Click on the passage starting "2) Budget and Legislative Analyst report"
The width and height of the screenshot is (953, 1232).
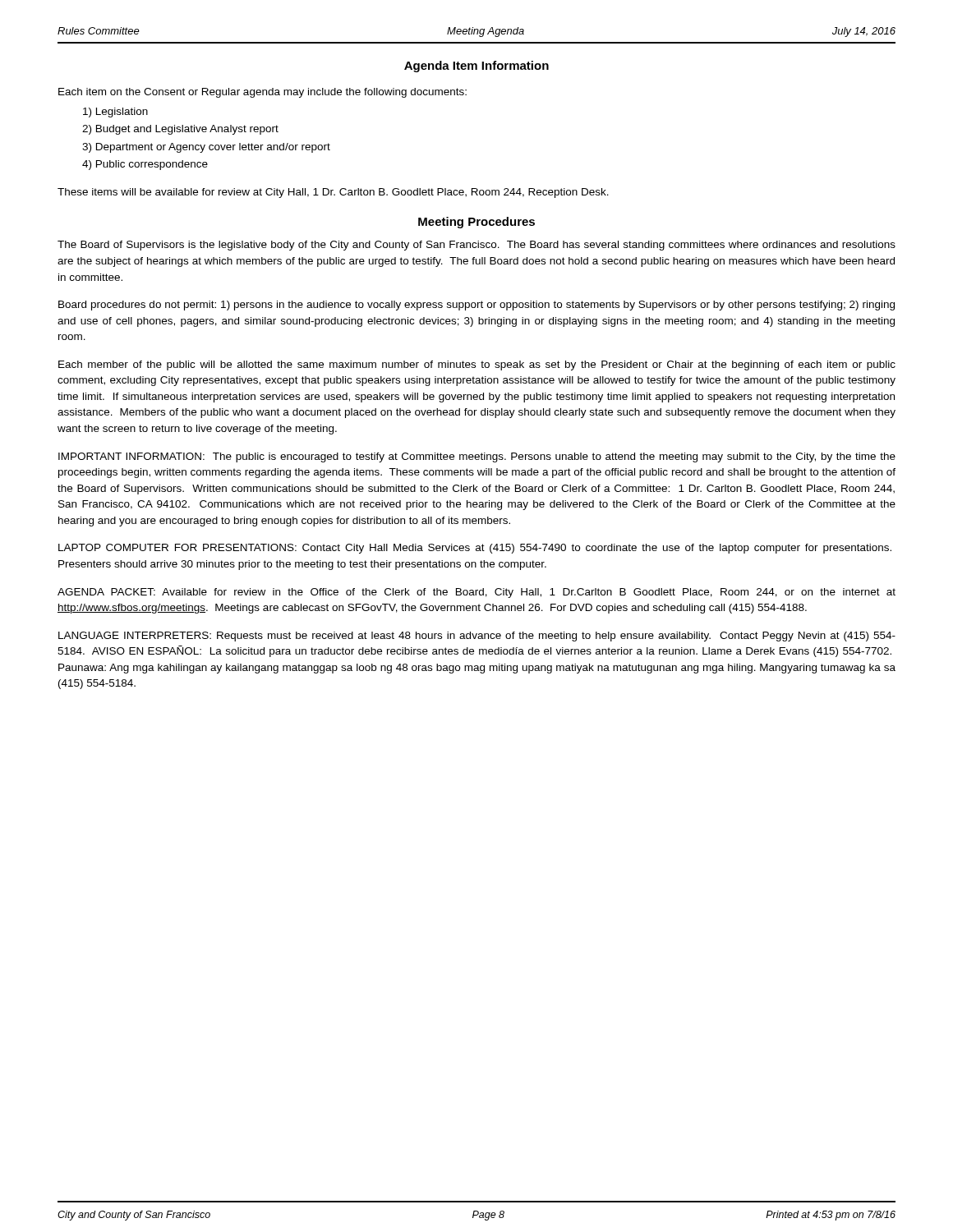click(x=180, y=129)
